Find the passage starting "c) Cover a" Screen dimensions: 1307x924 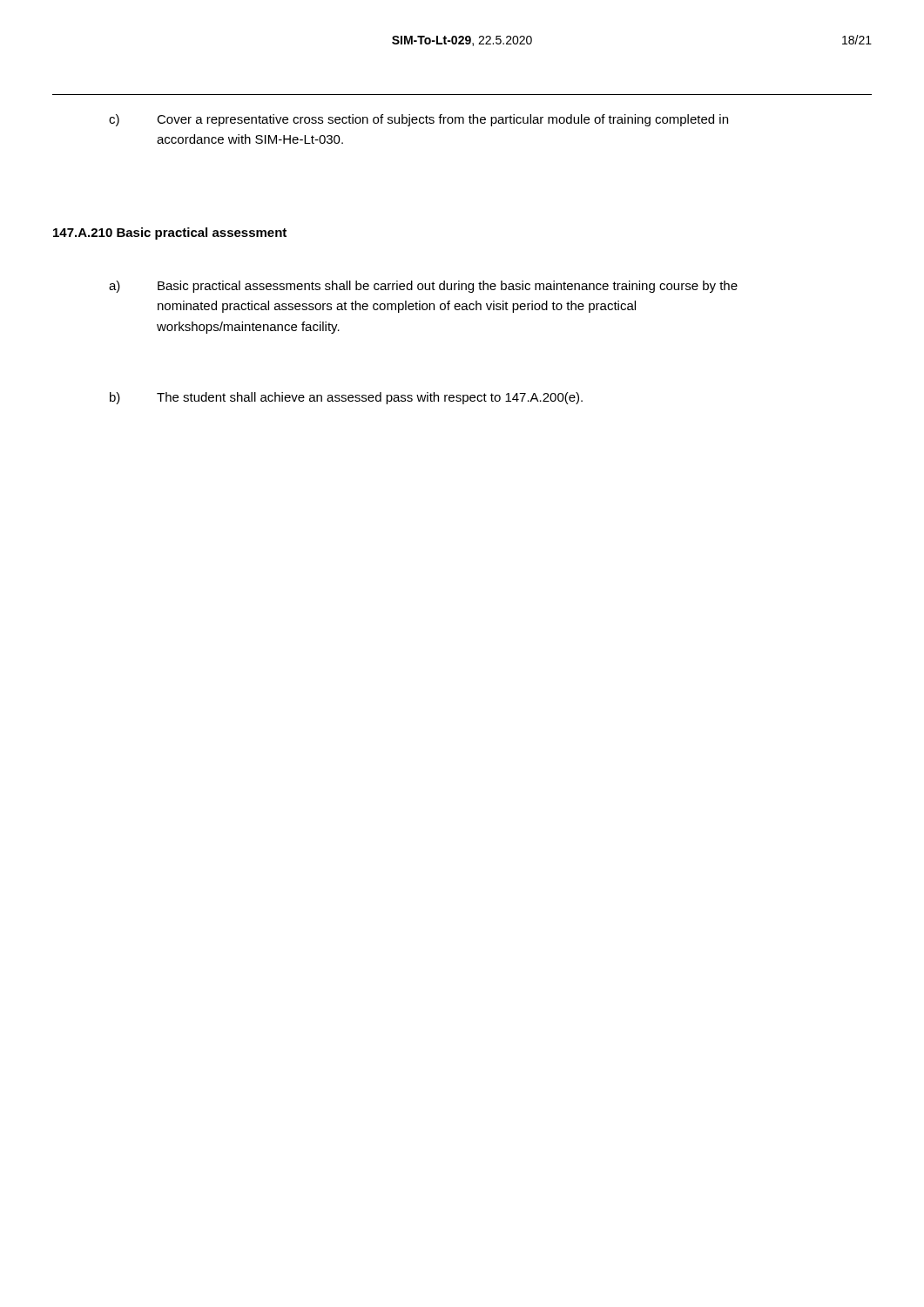[443, 128]
